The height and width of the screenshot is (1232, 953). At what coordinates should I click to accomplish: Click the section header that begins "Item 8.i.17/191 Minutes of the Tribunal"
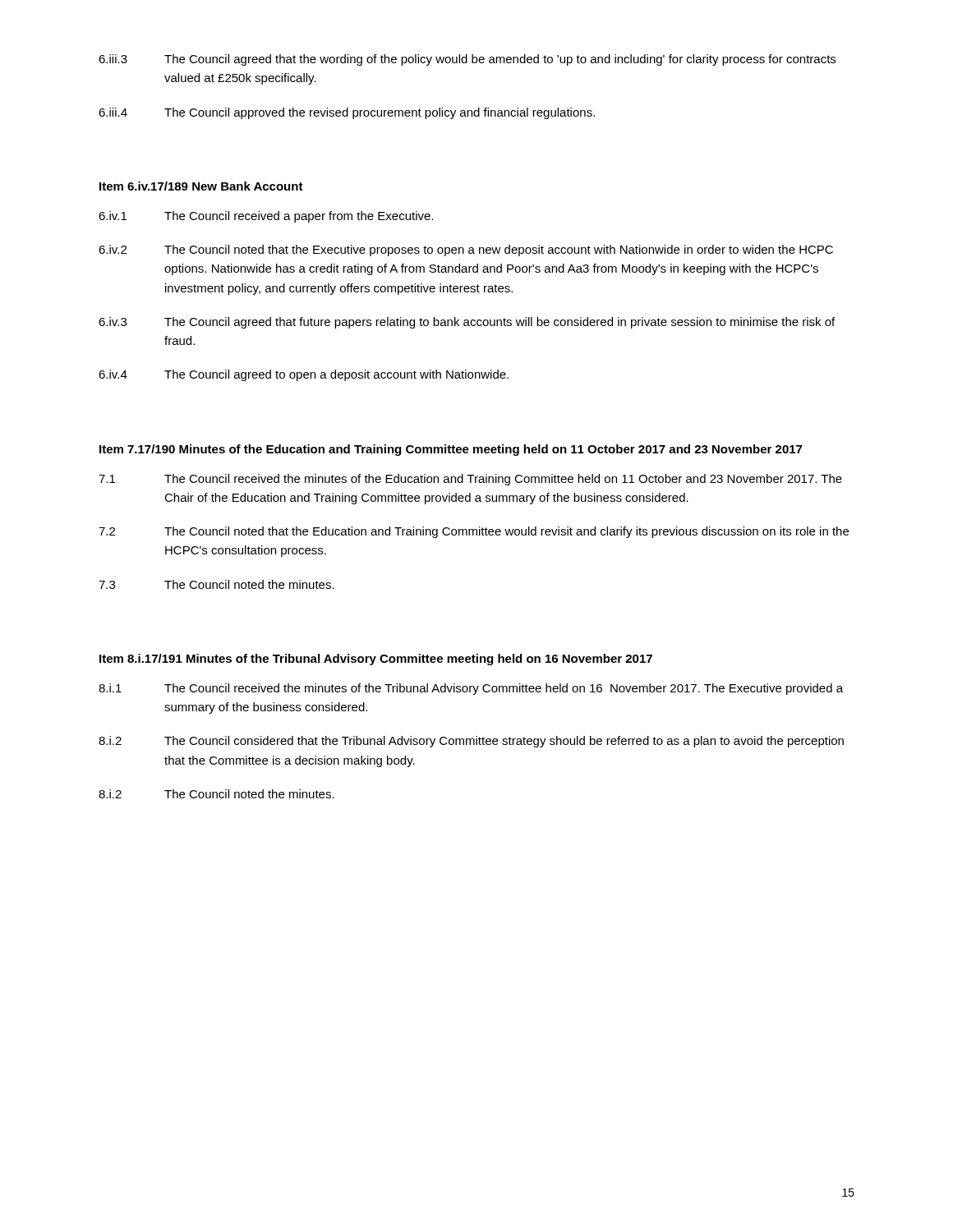tap(376, 658)
